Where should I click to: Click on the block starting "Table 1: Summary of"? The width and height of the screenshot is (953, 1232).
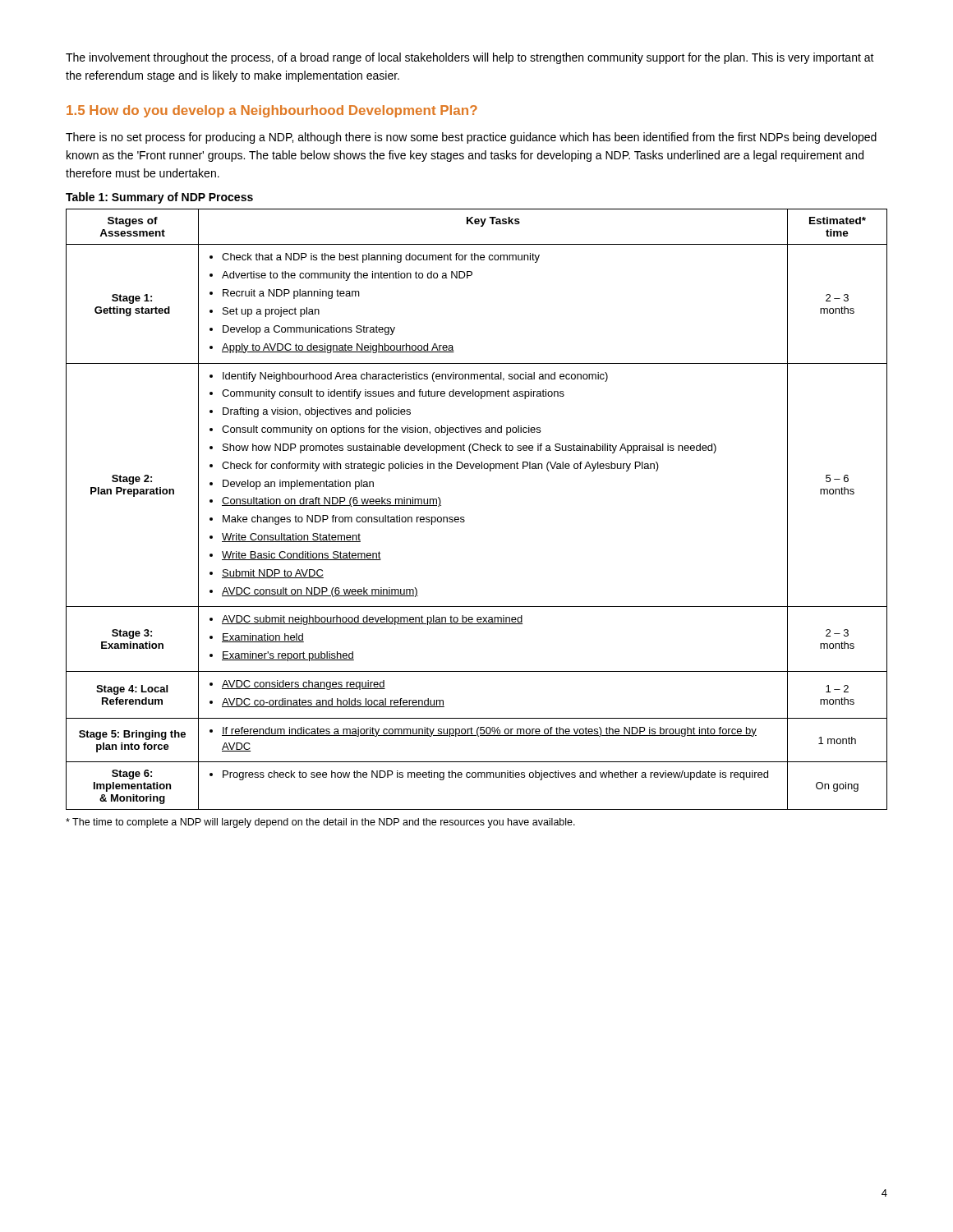click(159, 197)
